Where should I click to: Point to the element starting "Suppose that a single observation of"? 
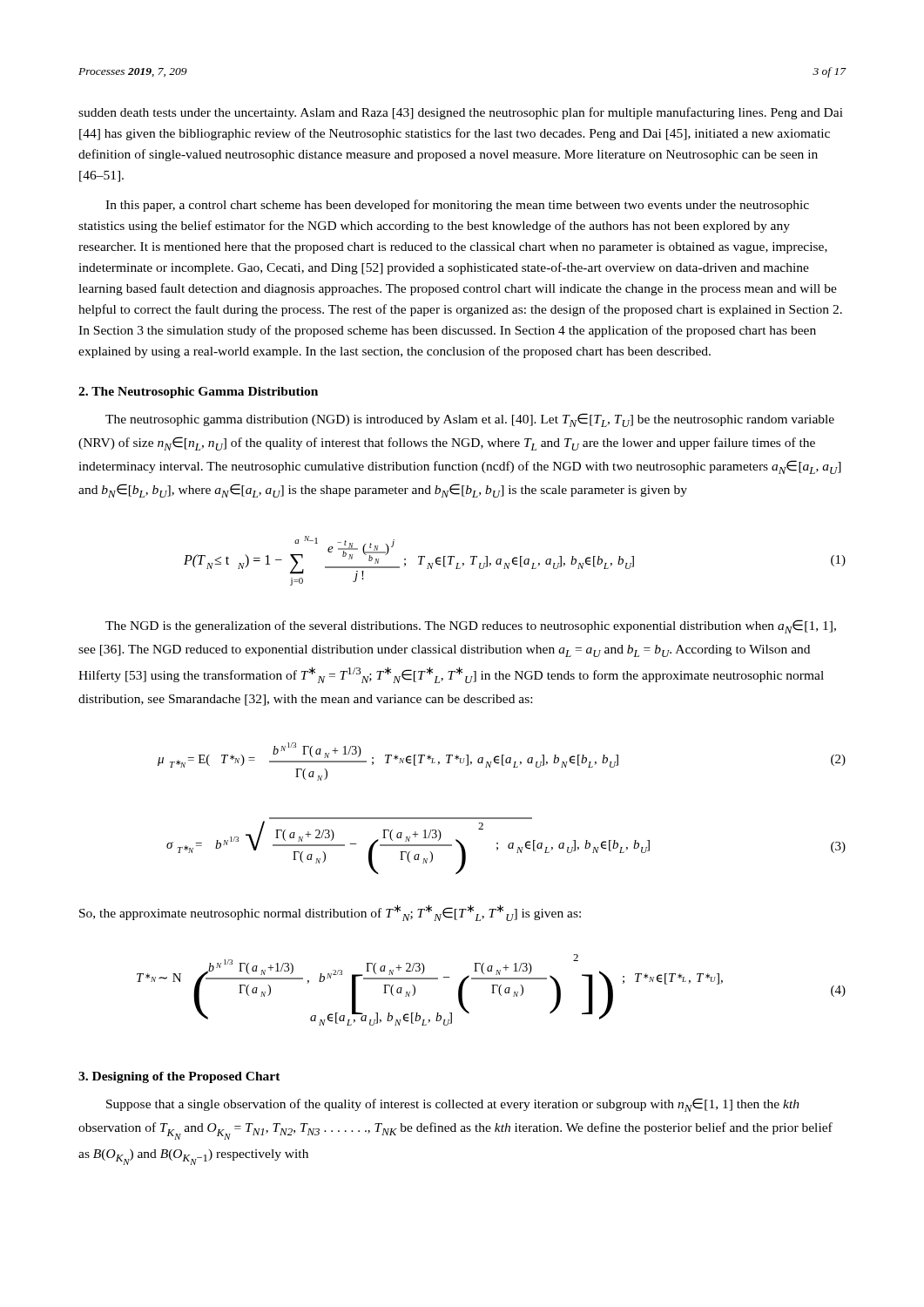click(x=462, y=1131)
